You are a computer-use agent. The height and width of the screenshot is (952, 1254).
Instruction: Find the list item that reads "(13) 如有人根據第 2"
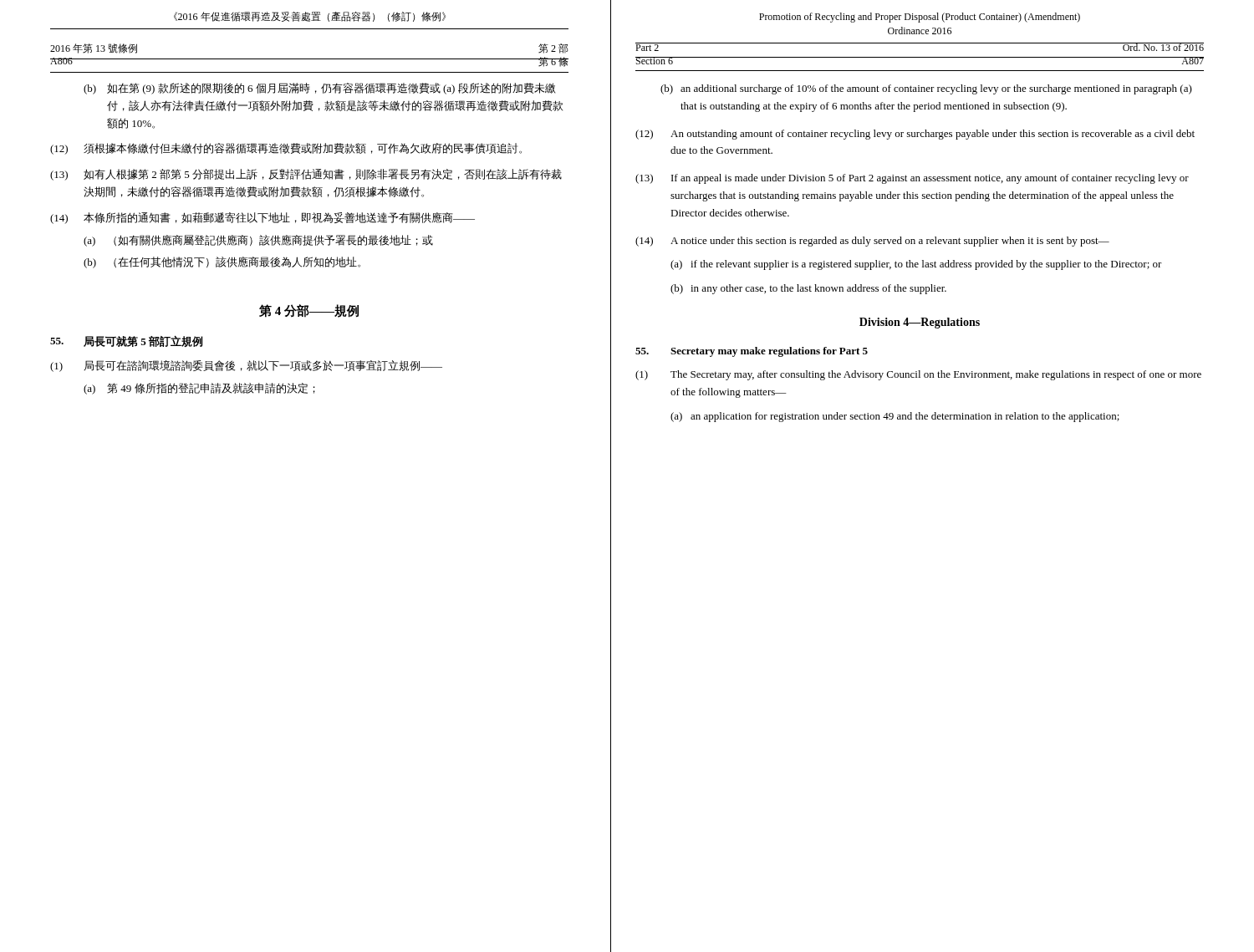click(x=309, y=184)
